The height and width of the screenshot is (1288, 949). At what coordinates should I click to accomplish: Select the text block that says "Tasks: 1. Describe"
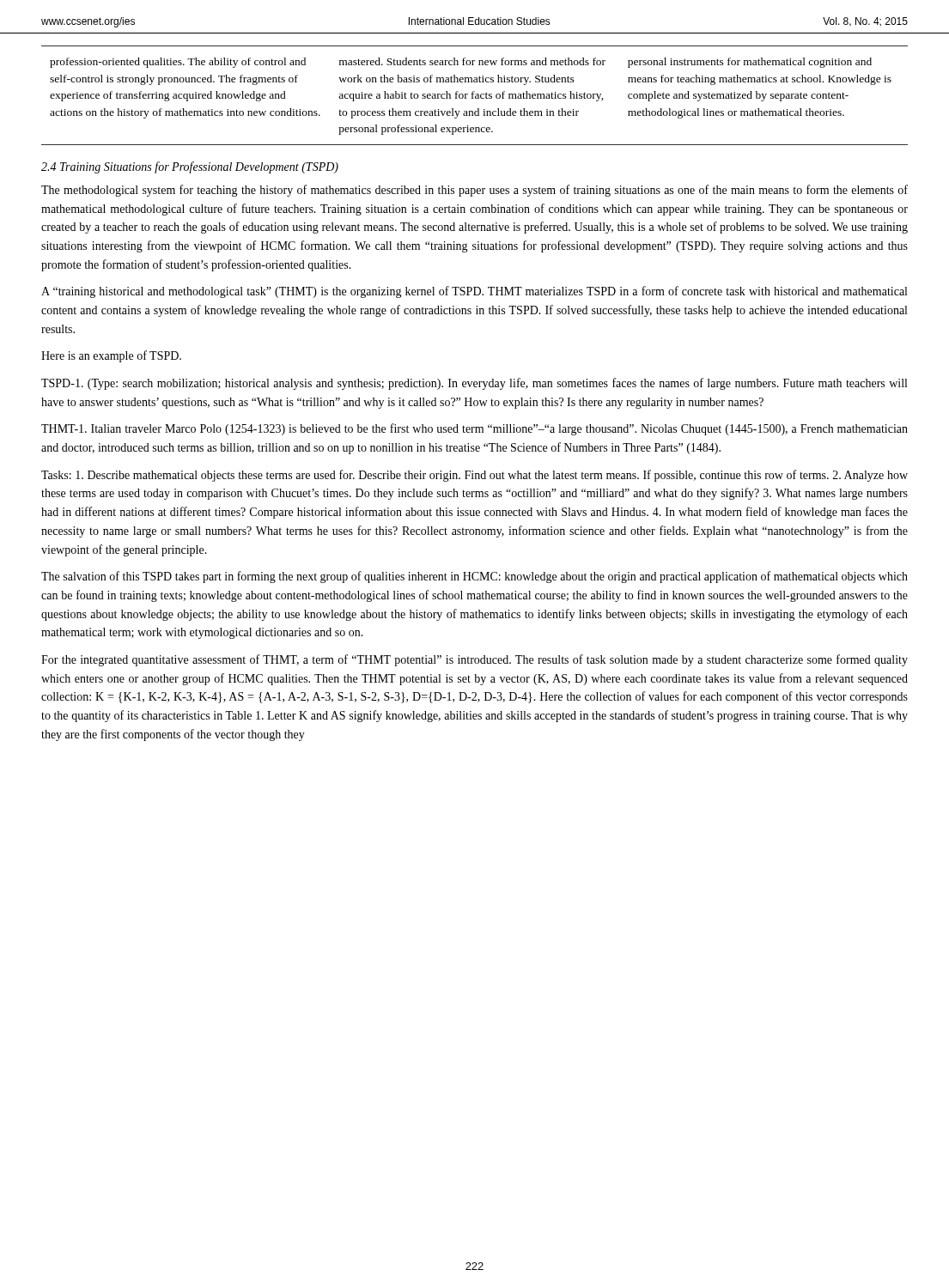(474, 512)
